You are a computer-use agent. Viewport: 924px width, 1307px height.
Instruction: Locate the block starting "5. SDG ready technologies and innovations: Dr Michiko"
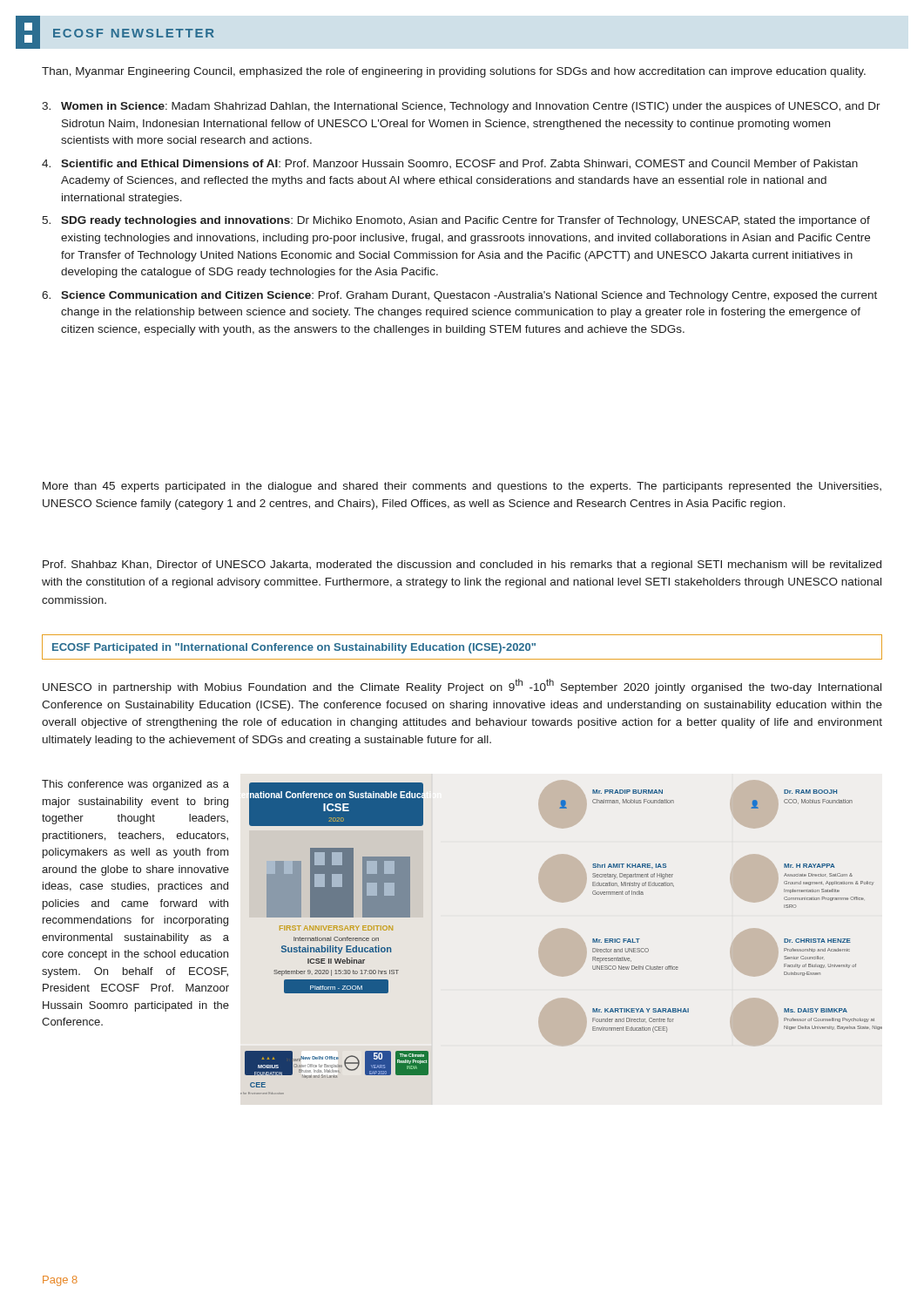tap(462, 246)
